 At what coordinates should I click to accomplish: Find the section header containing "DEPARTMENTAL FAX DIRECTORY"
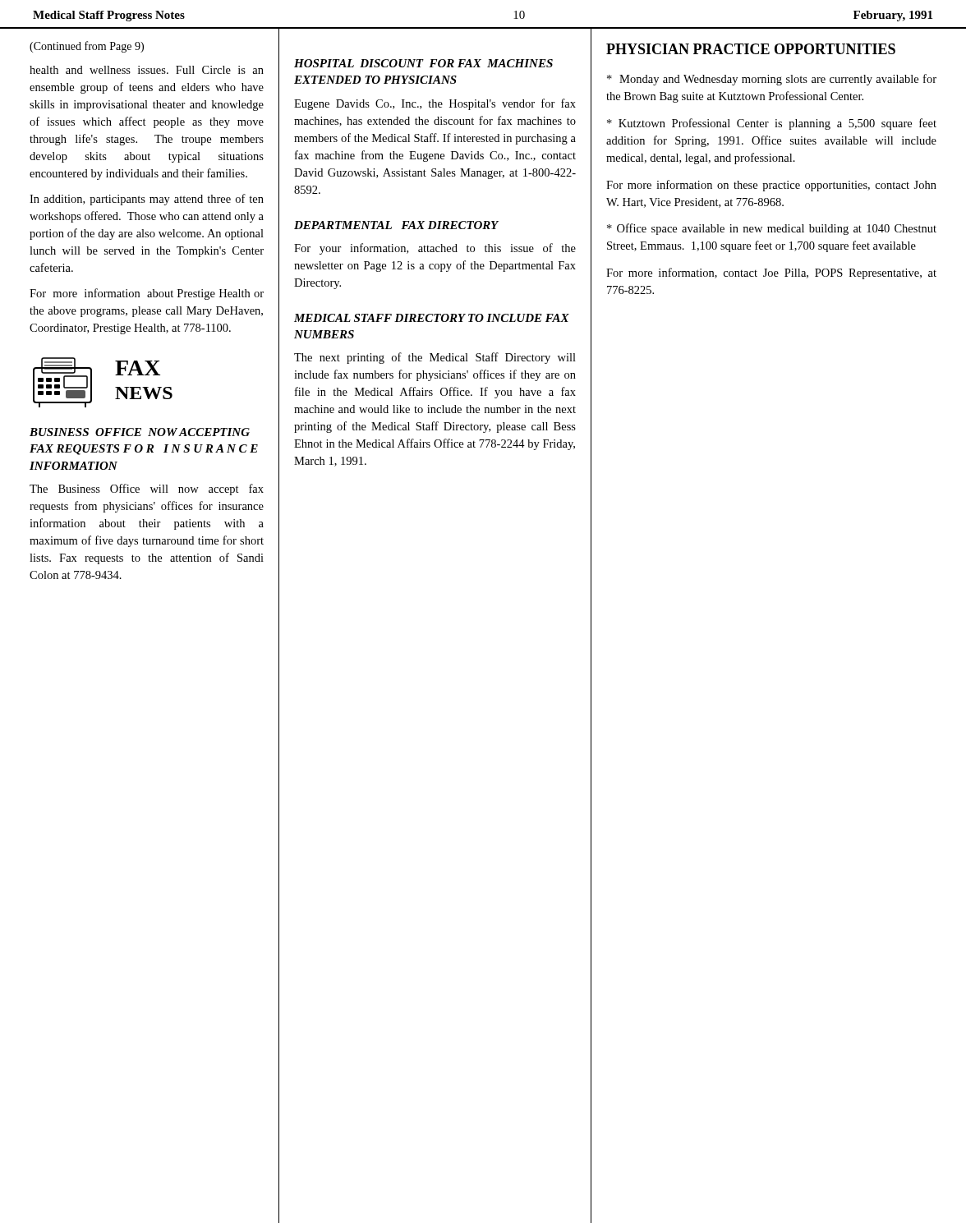tap(396, 225)
